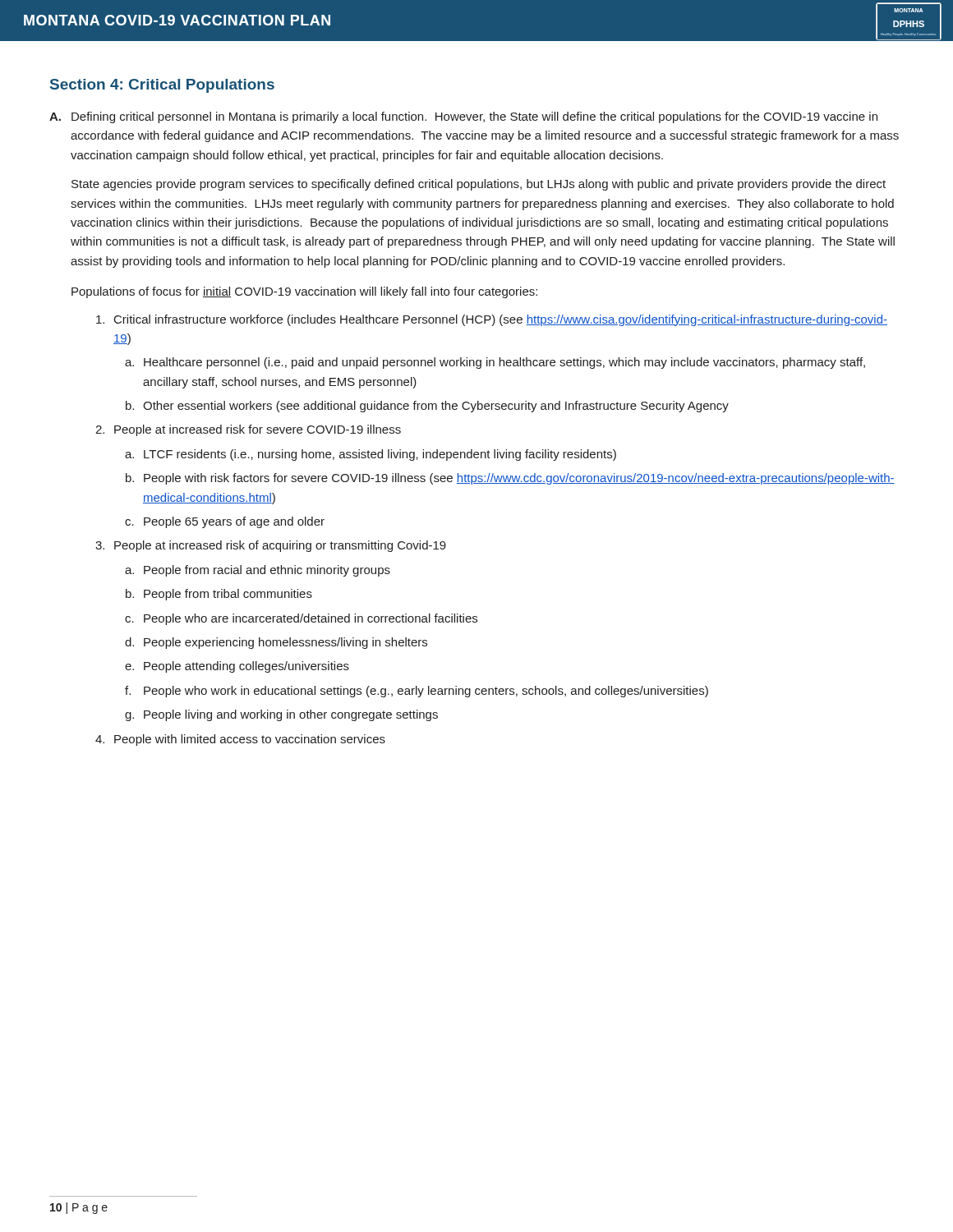953x1232 pixels.
Task: Find the list item that reads "a. LTCF residents (i.e., nursing home,"
Action: pyautogui.click(x=371, y=454)
